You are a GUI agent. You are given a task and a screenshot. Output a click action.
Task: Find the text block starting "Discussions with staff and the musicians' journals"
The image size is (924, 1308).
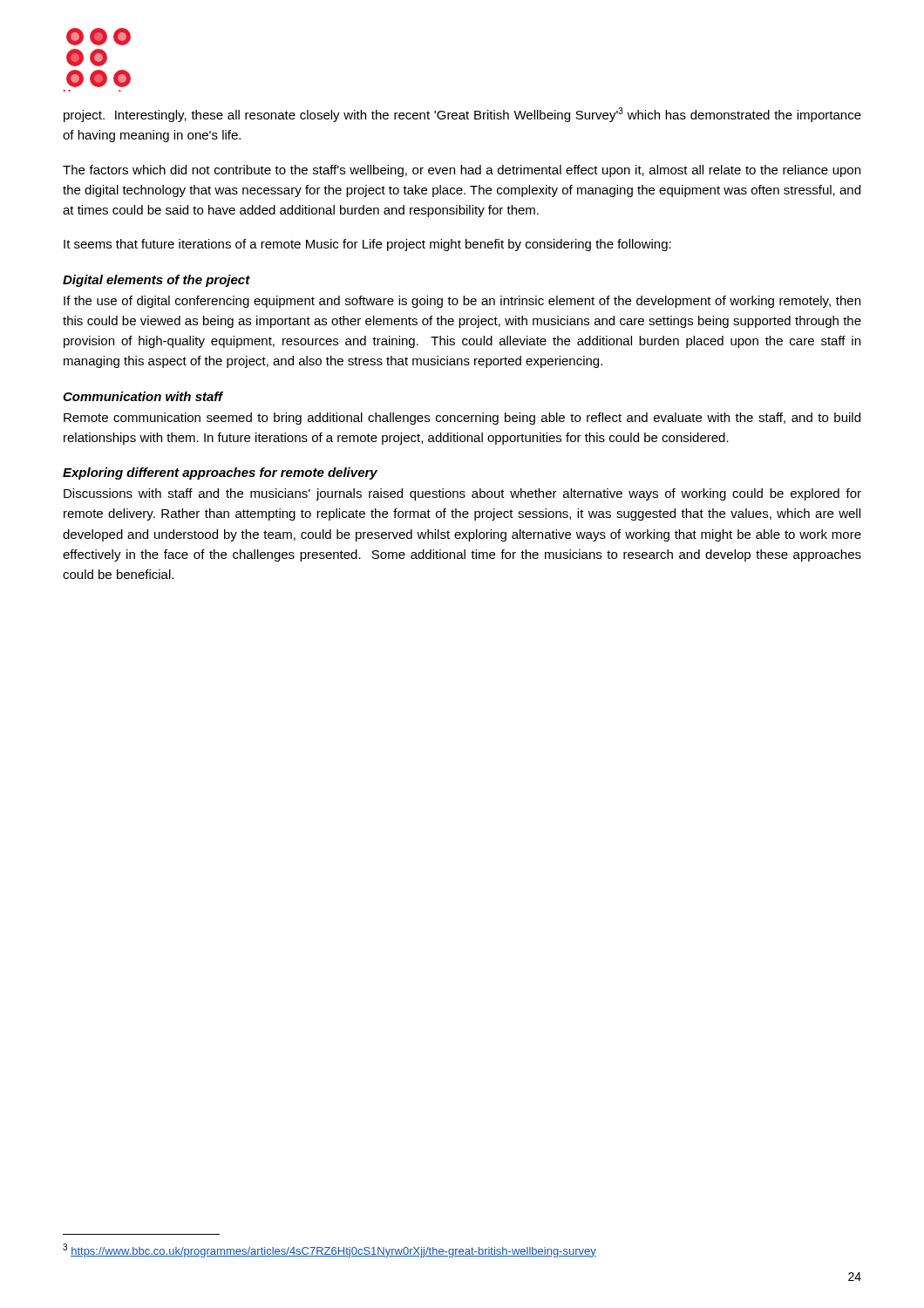pos(462,534)
